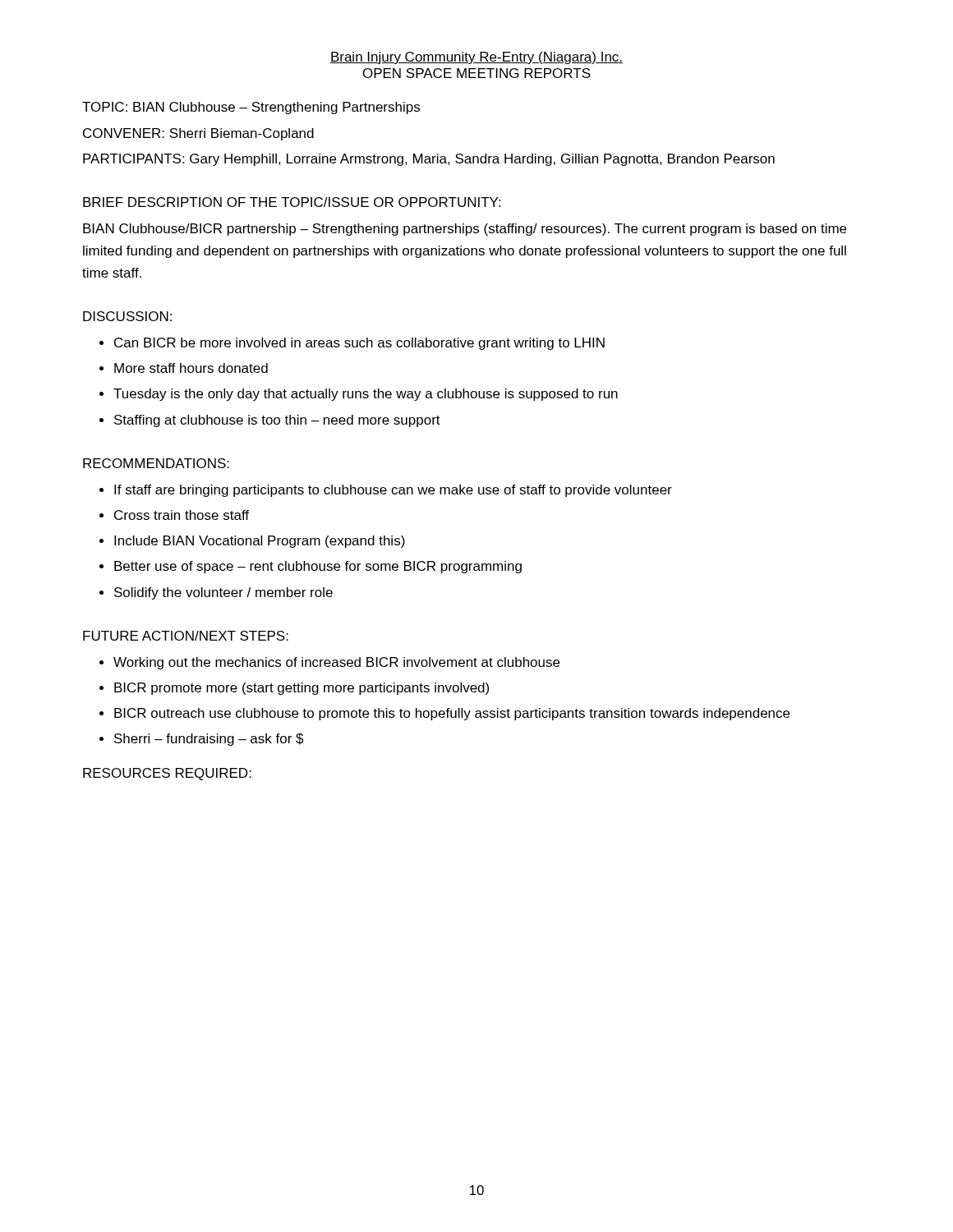This screenshot has width=953, height=1232.
Task: Locate the list item with the text "Staffing at clubhouse is"
Action: [x=277, y=420]
